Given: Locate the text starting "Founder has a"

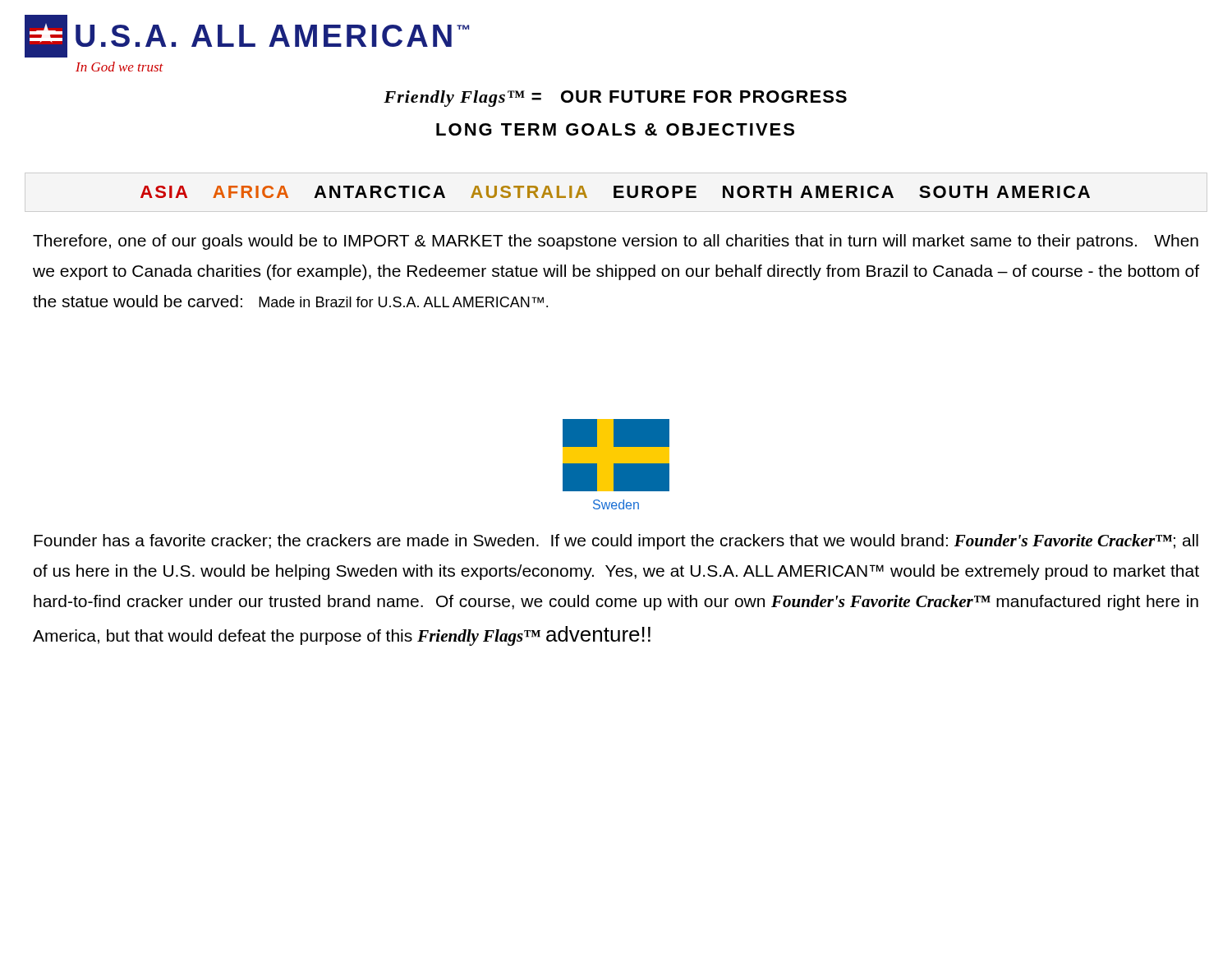Looking at the screenshot, I should coord(616,589).
